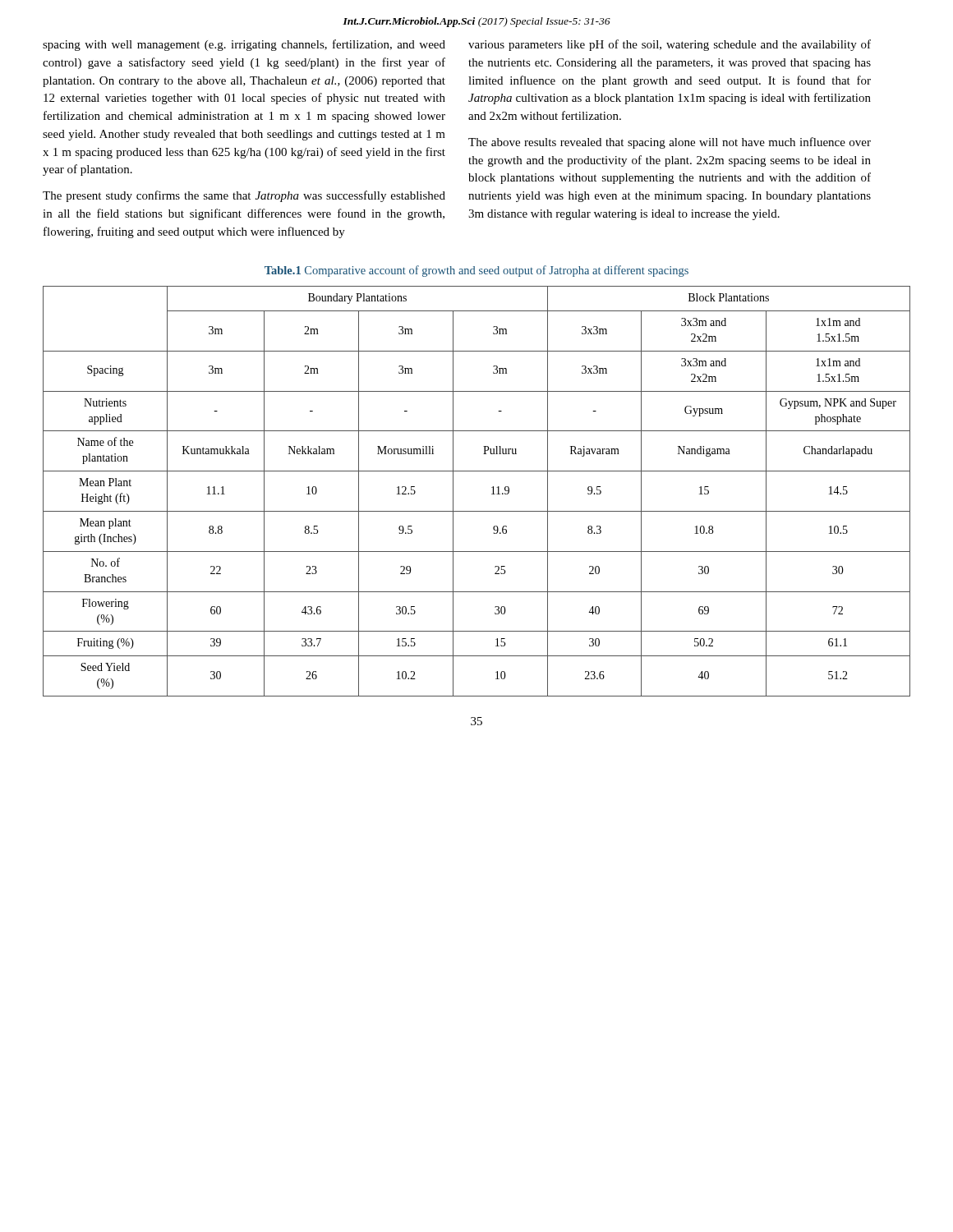
Task: Navigate to the region starting "The present study confirms the same that Jatropha"
Action: point(244,214)
